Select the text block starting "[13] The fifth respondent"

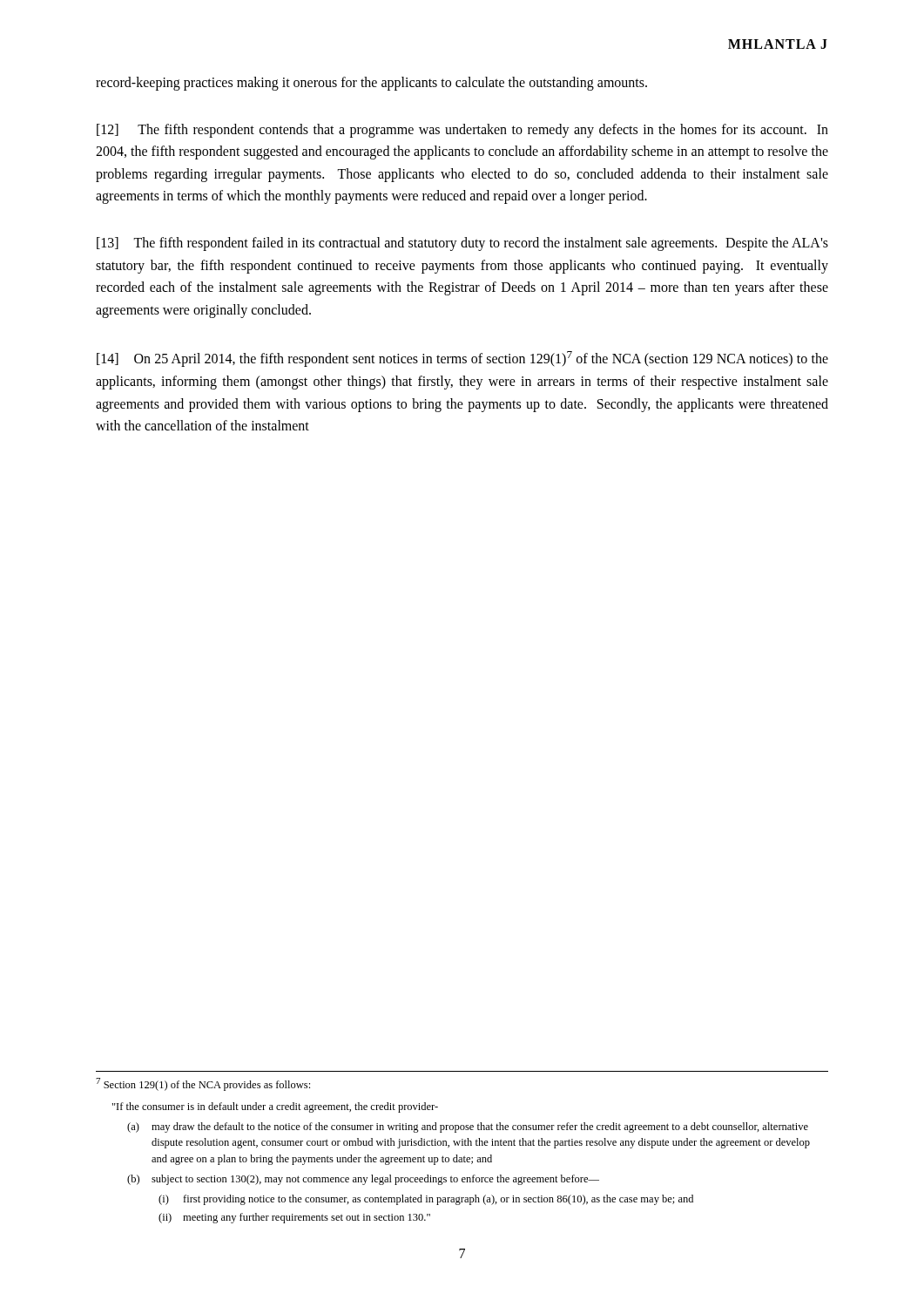[x=462, y=276]
